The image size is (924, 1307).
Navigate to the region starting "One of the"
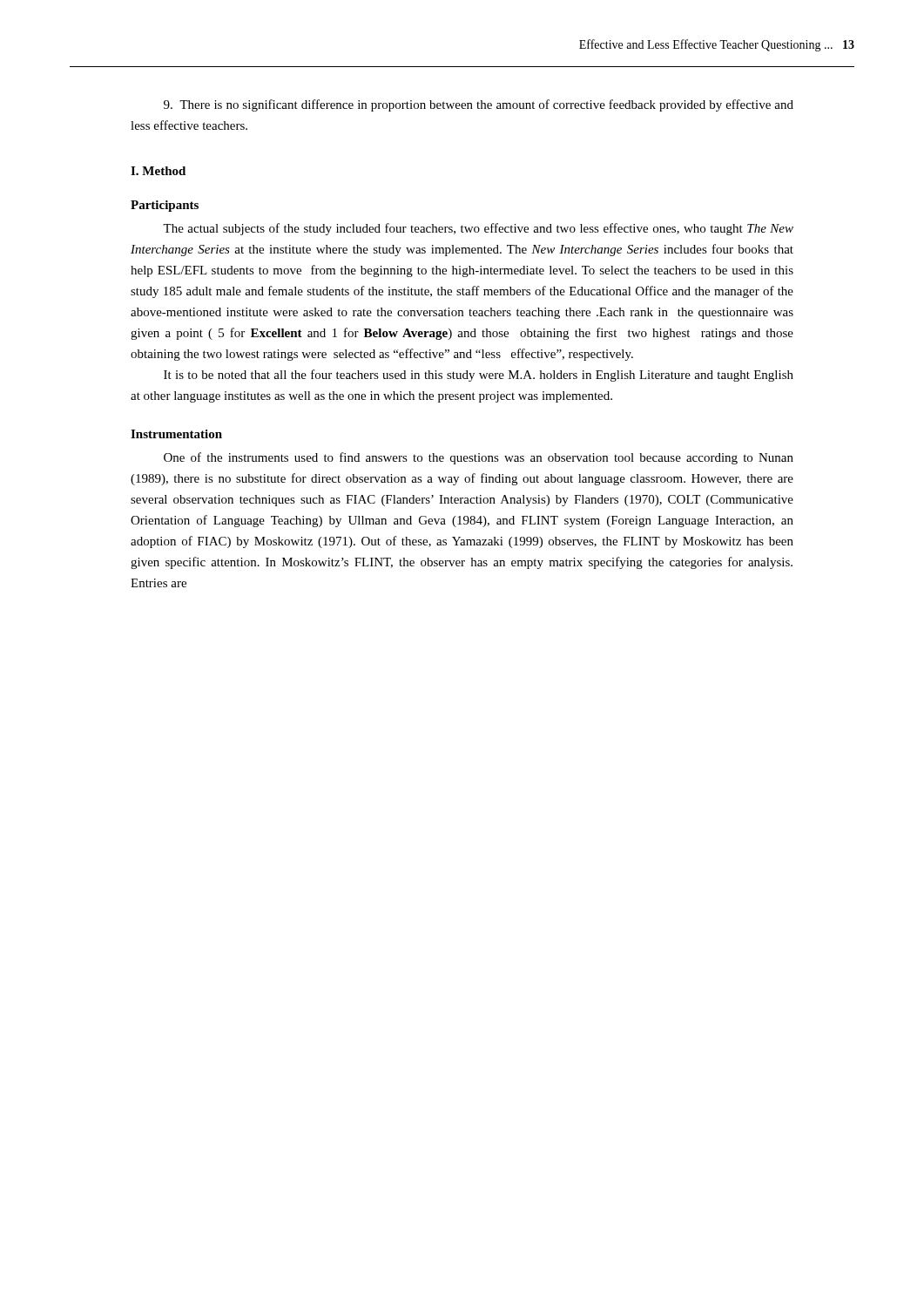coord(462,520)
